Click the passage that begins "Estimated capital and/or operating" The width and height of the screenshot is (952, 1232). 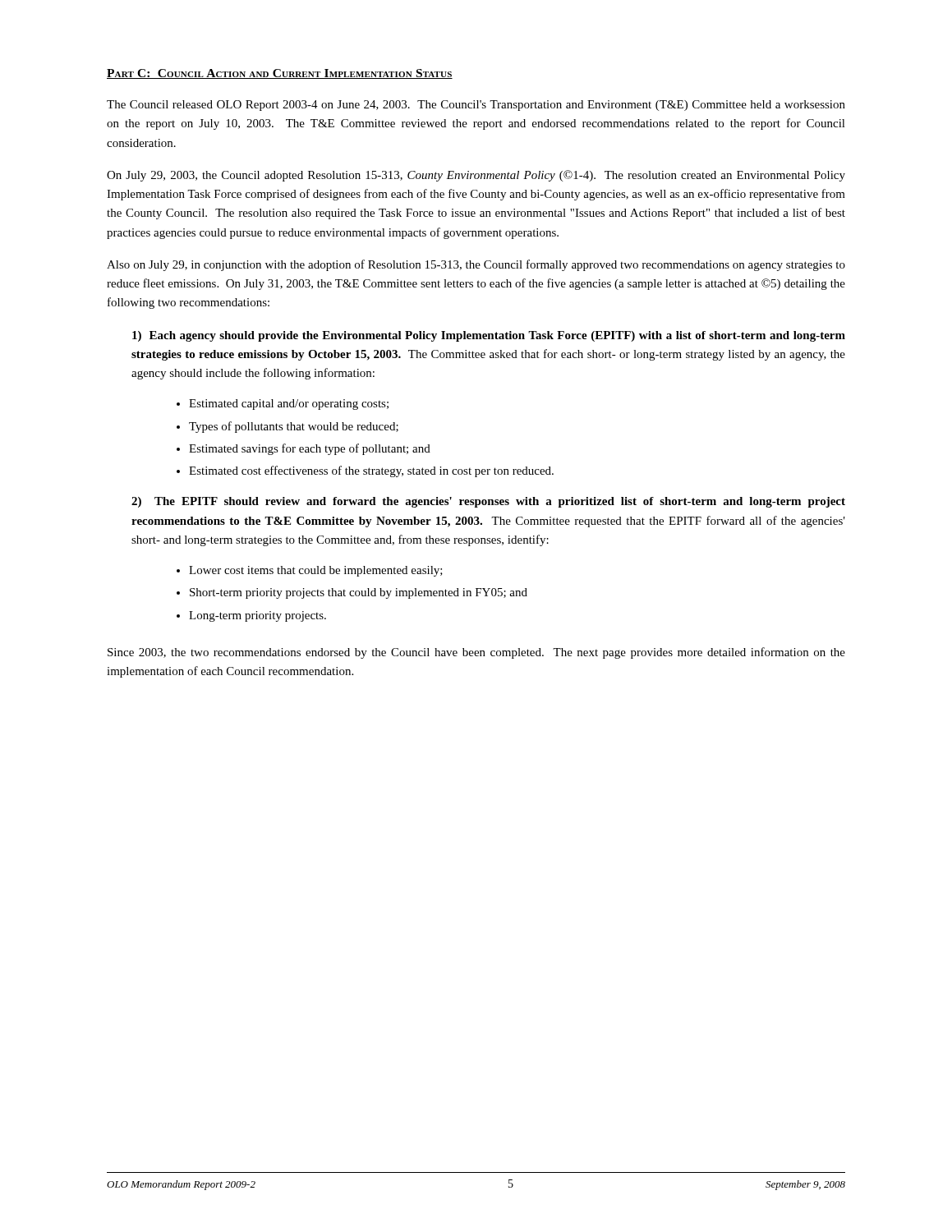[289, 403]
